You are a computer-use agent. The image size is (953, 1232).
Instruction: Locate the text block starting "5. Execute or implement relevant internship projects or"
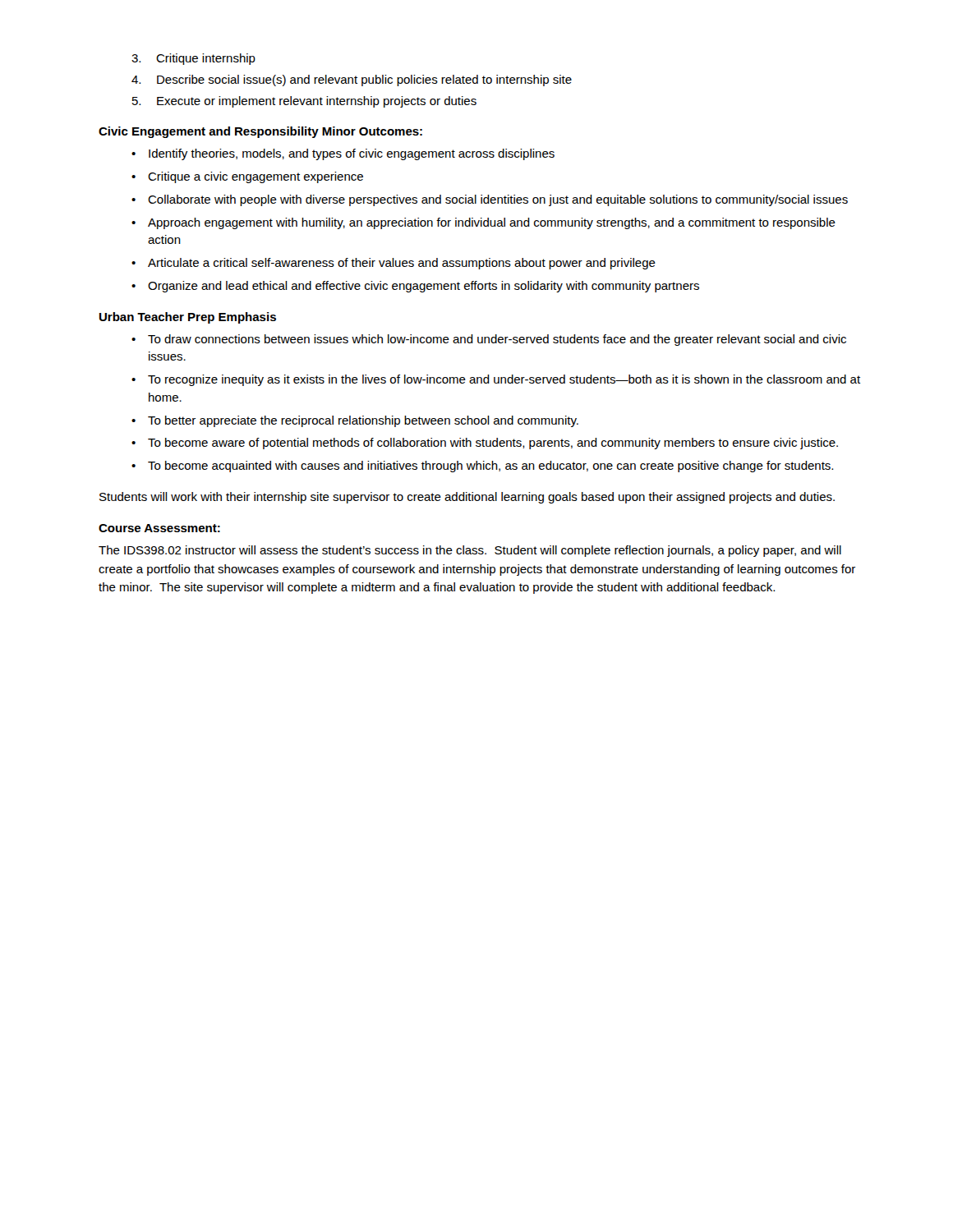pyautogui.click(x=288, y=100)
